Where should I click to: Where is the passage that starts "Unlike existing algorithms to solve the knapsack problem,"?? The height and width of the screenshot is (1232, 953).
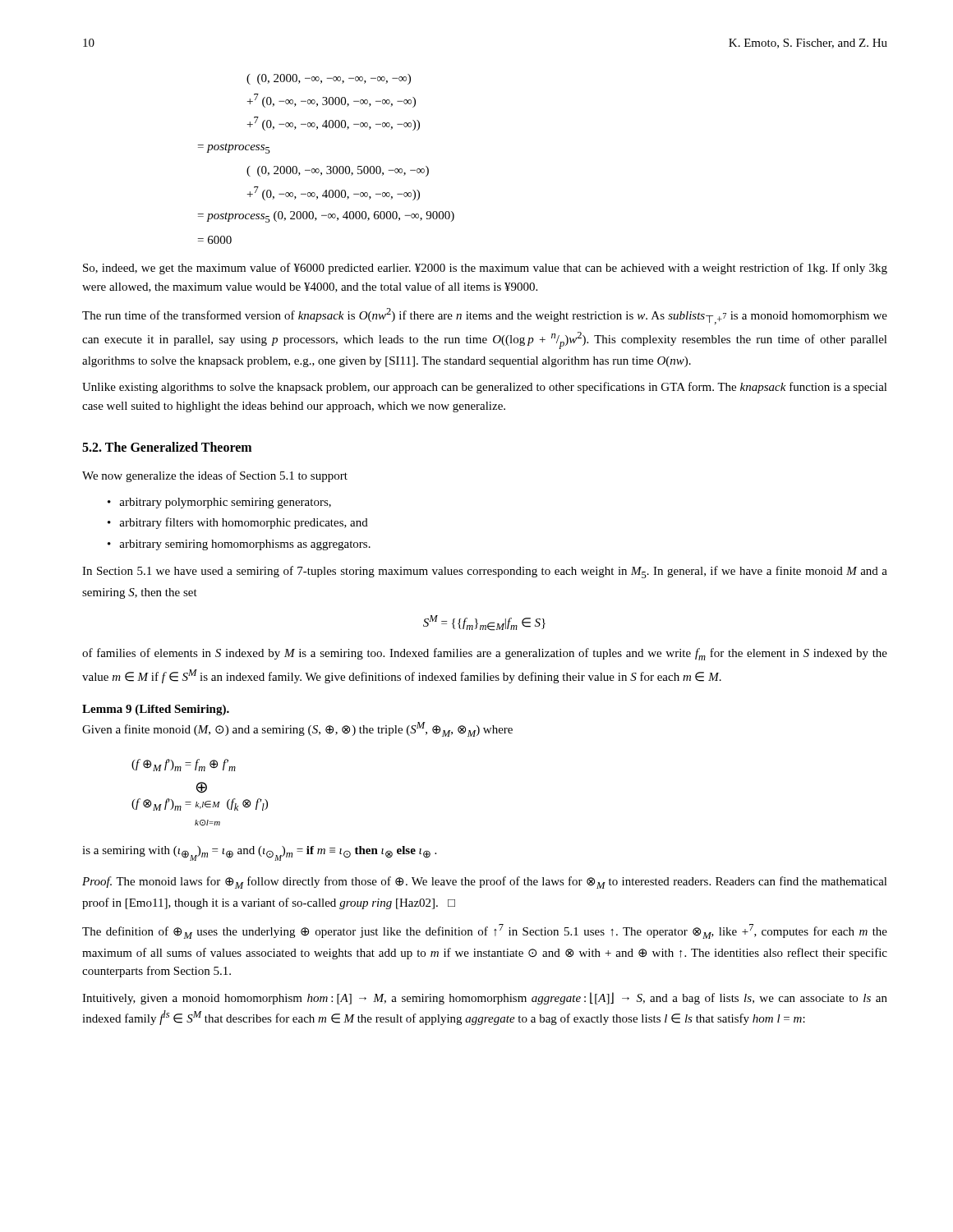coord(485,396)
